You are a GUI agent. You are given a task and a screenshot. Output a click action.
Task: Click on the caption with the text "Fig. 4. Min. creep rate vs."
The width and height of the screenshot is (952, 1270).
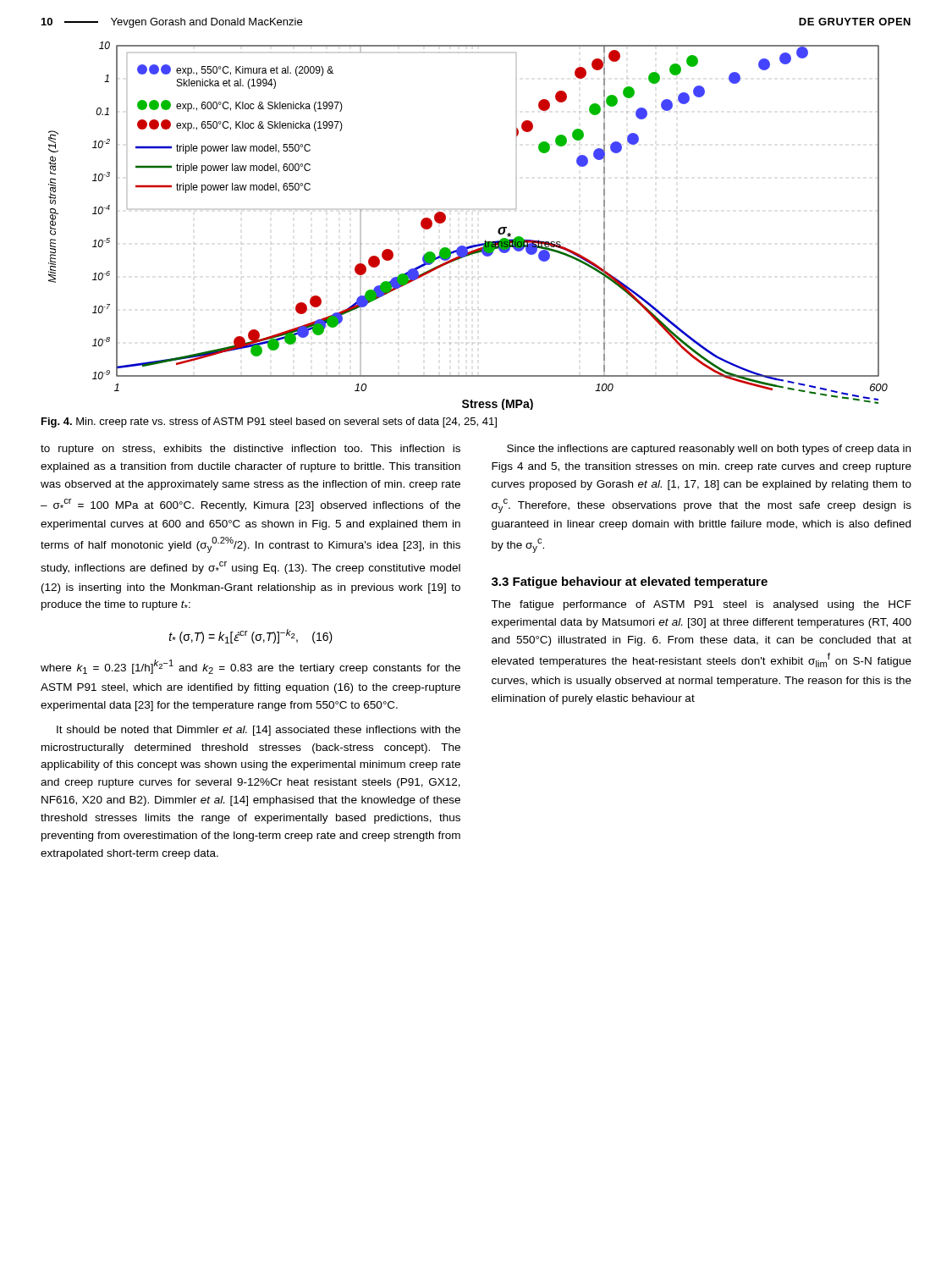269,421
